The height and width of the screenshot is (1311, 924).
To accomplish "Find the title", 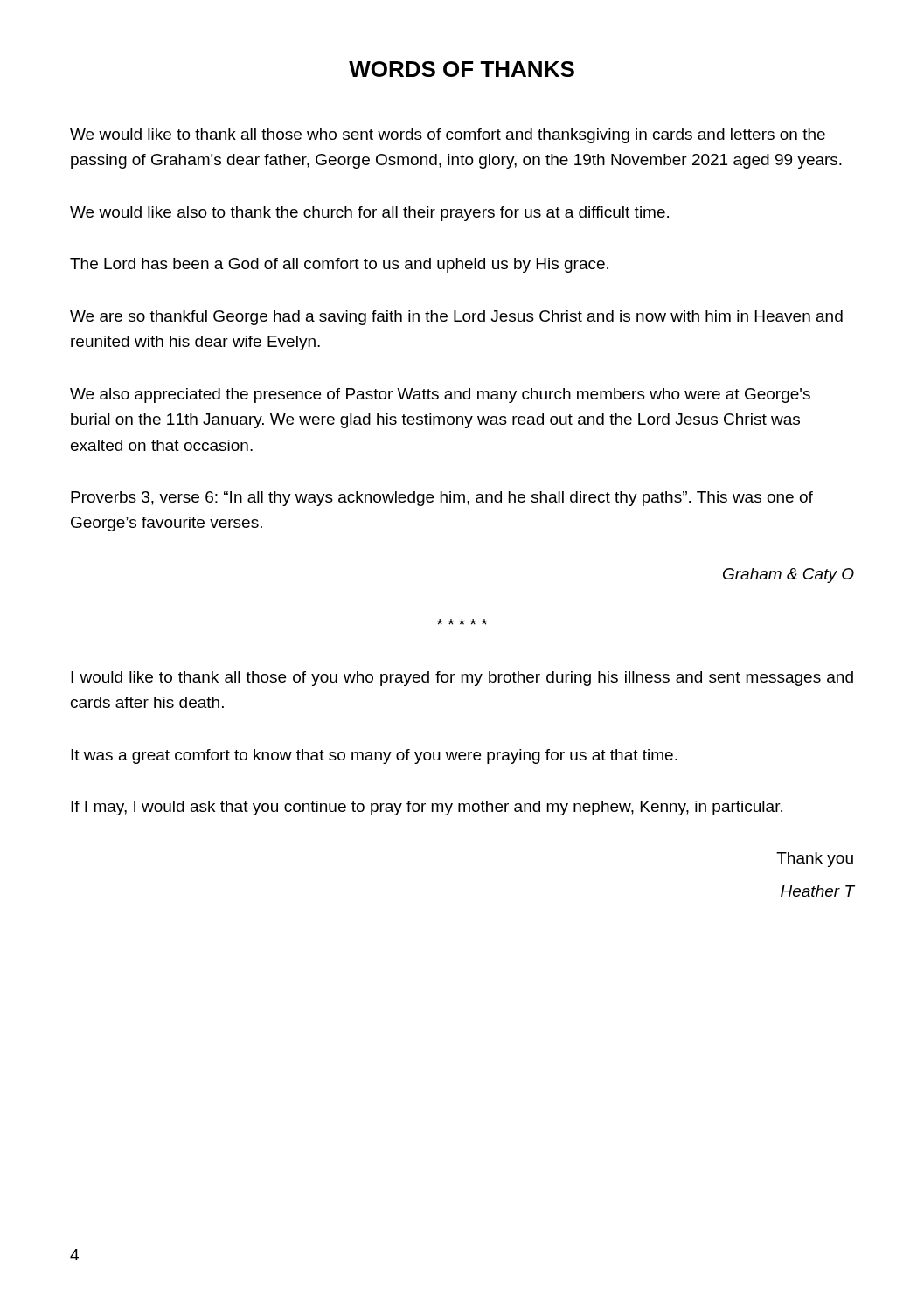I will 462,69.
